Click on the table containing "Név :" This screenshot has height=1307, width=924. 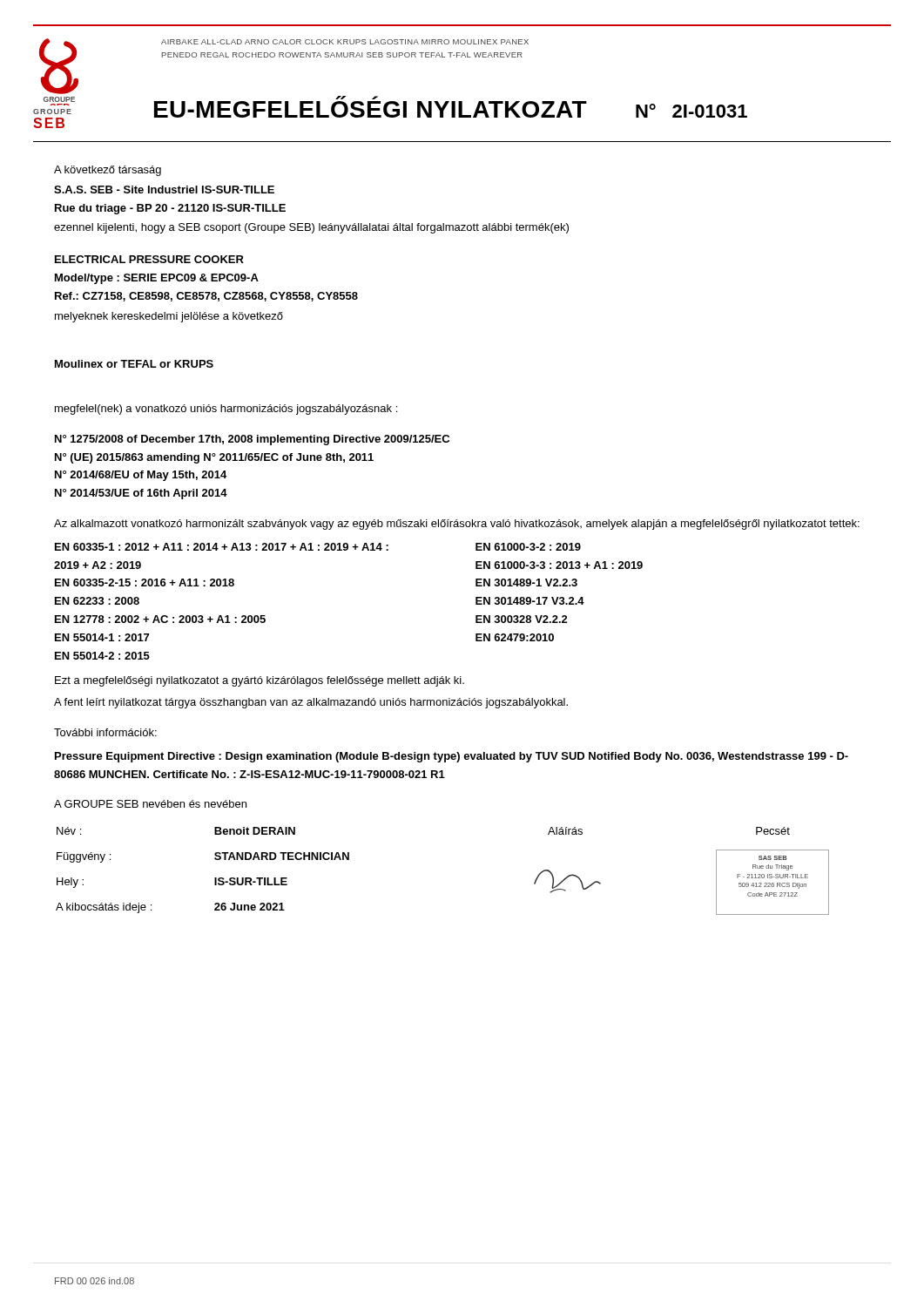pos(462,869)
